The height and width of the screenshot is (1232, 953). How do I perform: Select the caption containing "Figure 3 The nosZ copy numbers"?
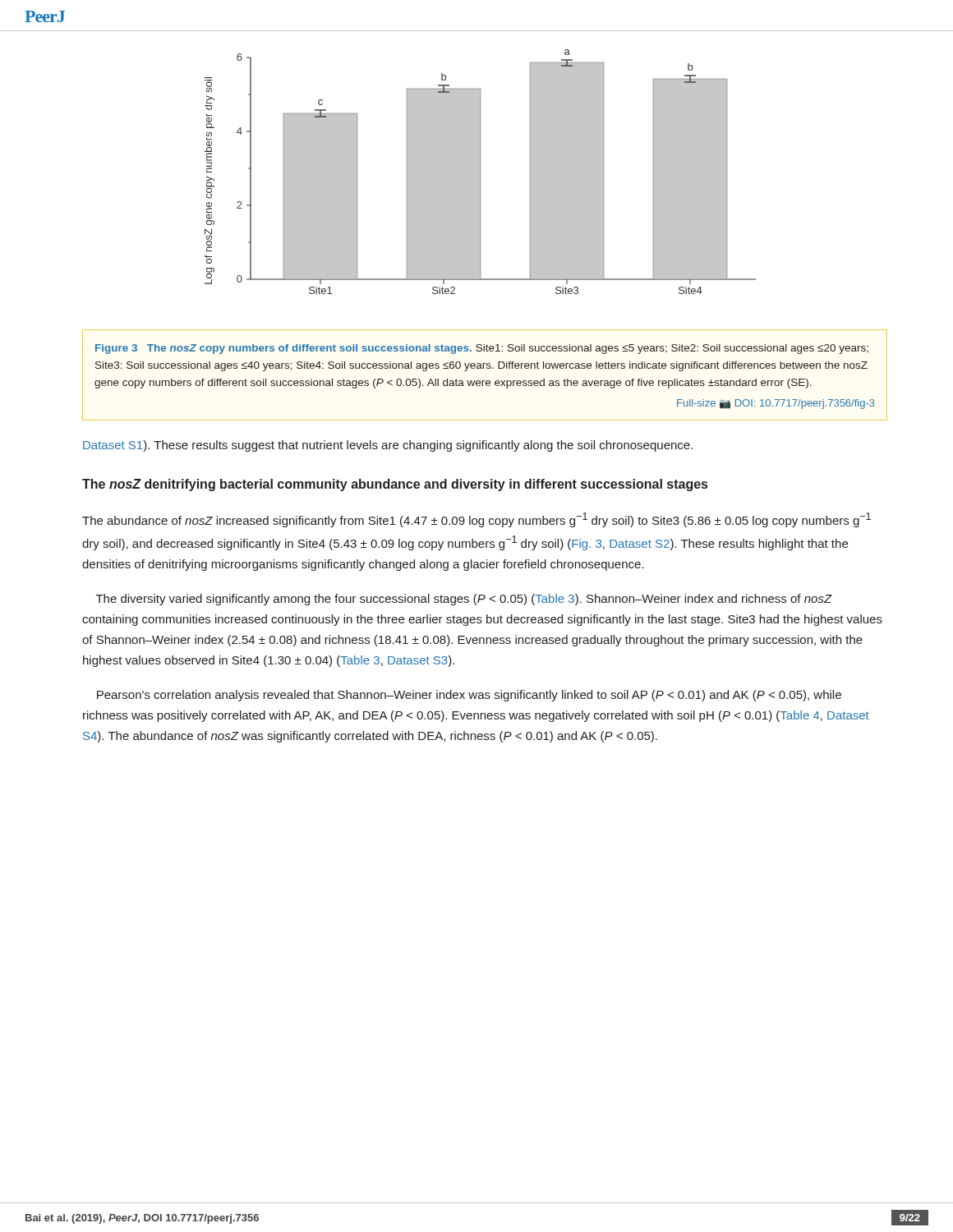pyautogui.click(x=485, y=376)
